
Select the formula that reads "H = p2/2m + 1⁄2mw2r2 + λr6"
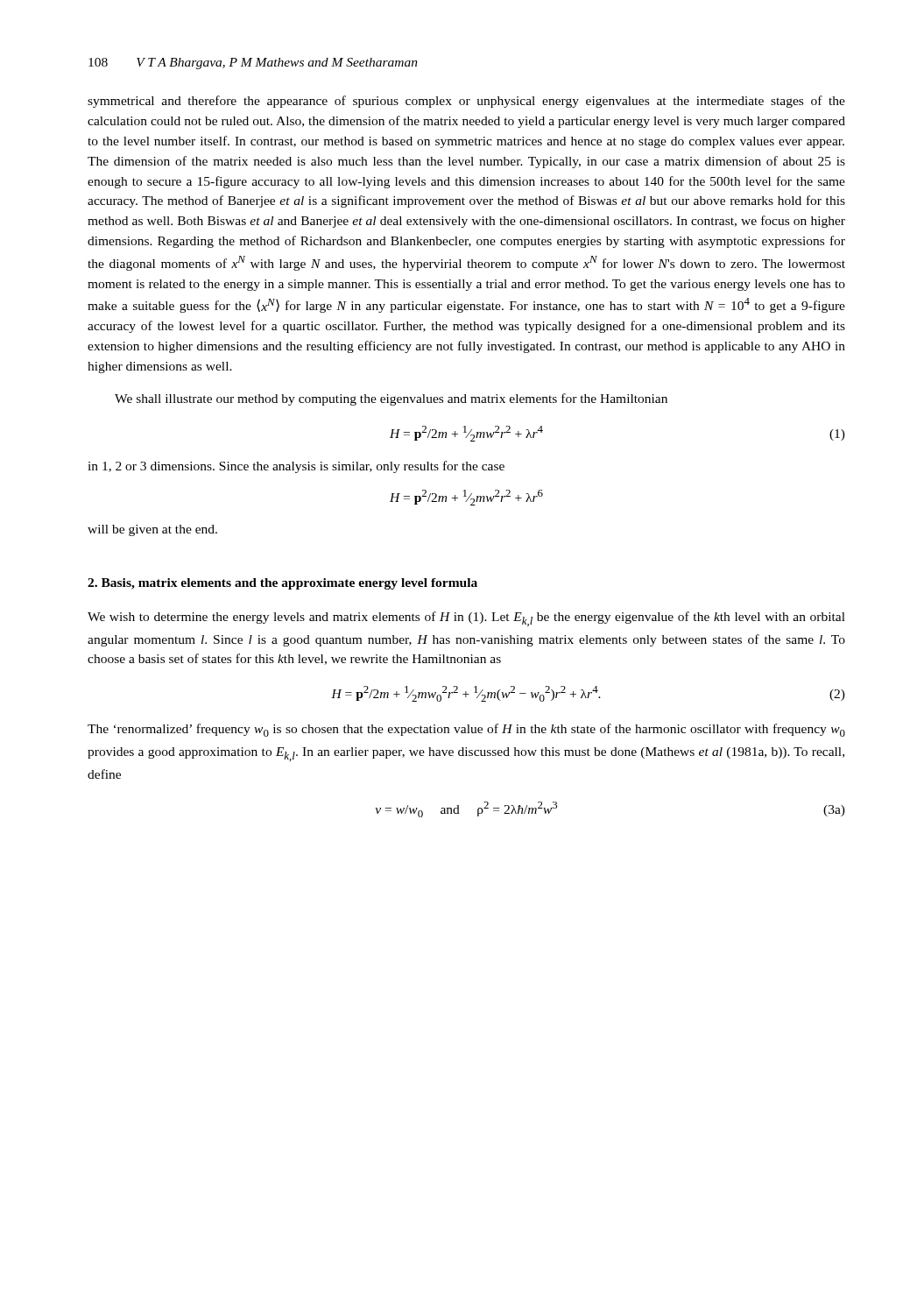(x=466, y=498)
